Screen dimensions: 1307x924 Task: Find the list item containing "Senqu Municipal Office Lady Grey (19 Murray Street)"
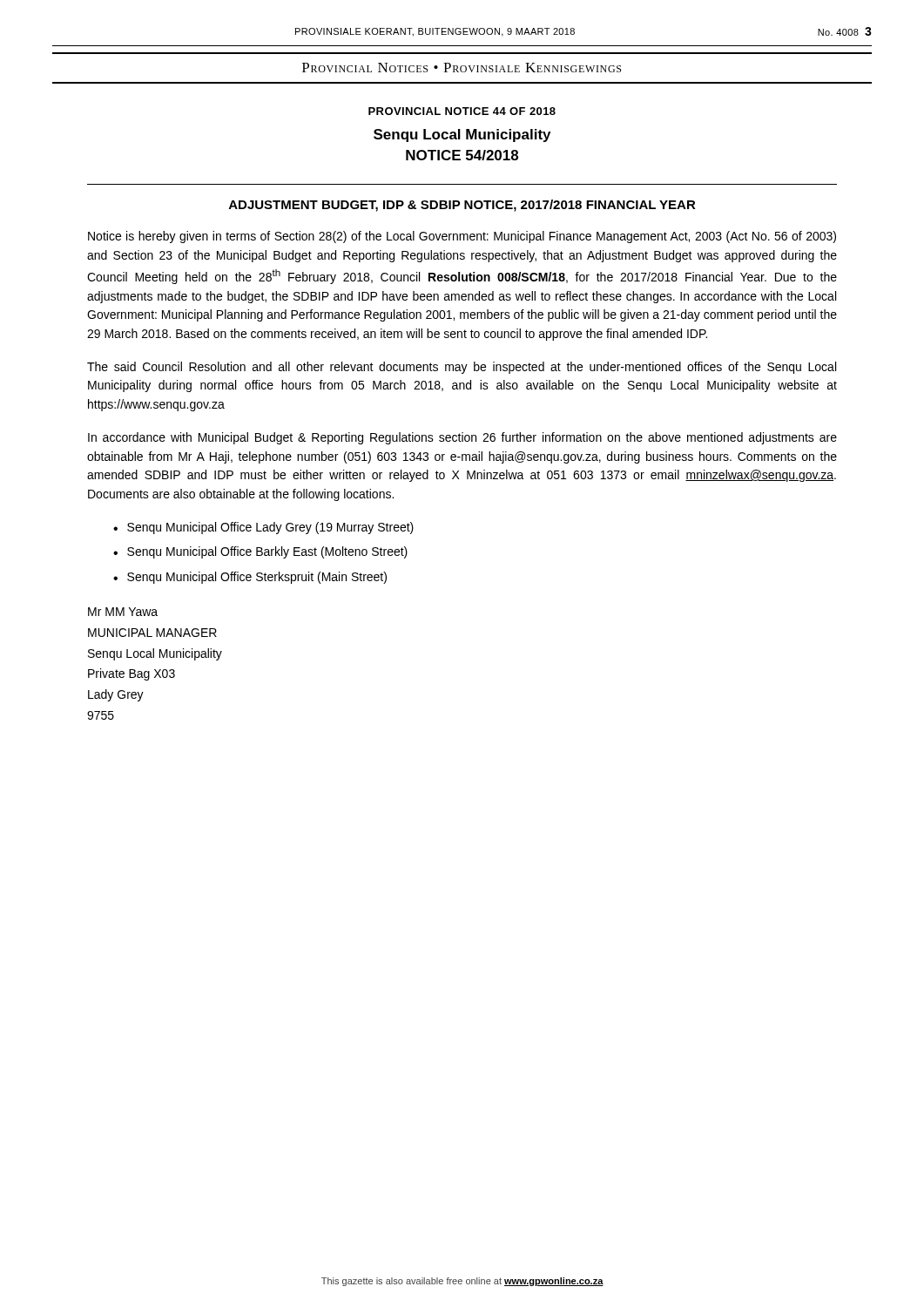(x=270, y=527)
